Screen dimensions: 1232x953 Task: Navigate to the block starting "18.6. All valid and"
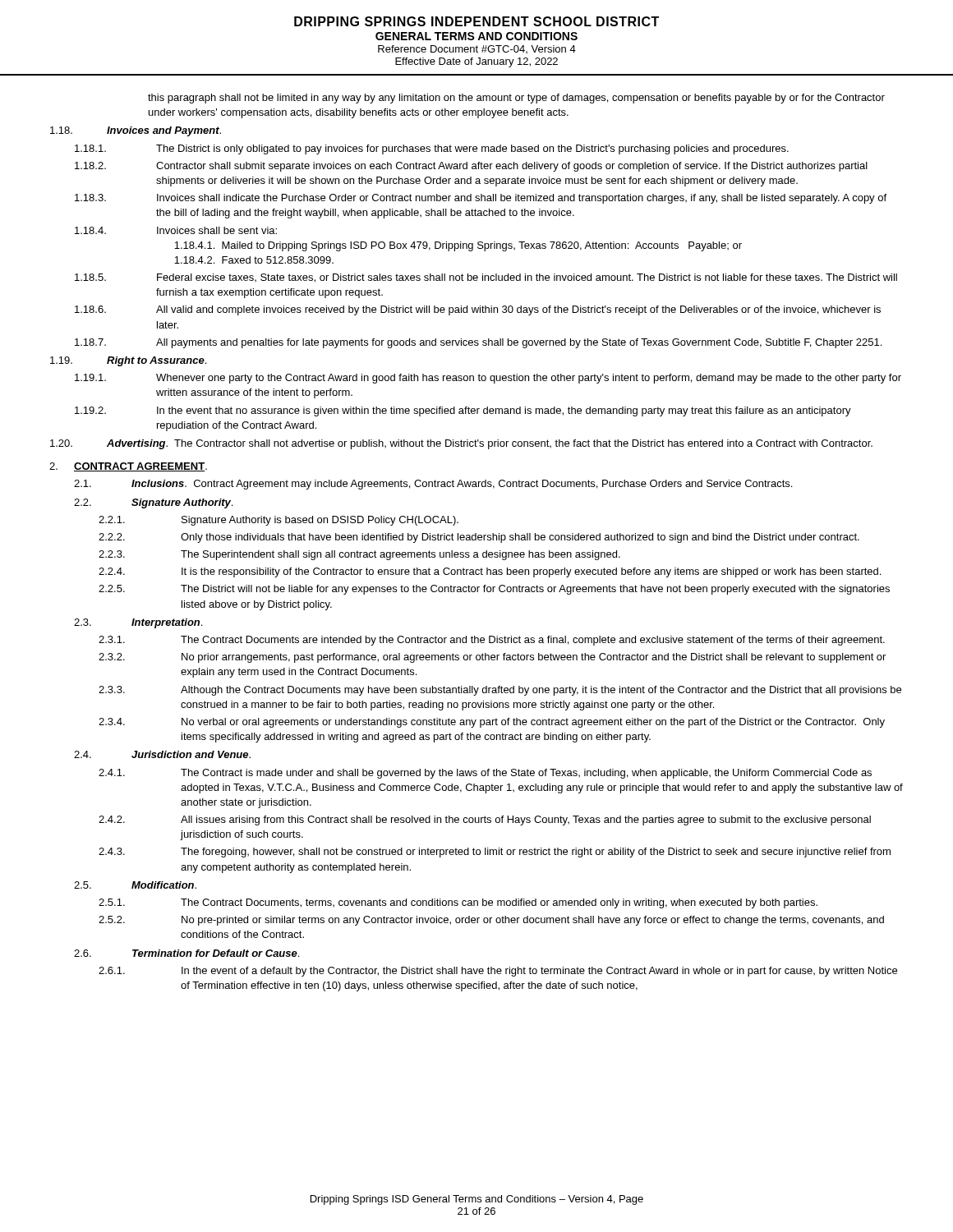pyautogui.click(x=476, y=318)
